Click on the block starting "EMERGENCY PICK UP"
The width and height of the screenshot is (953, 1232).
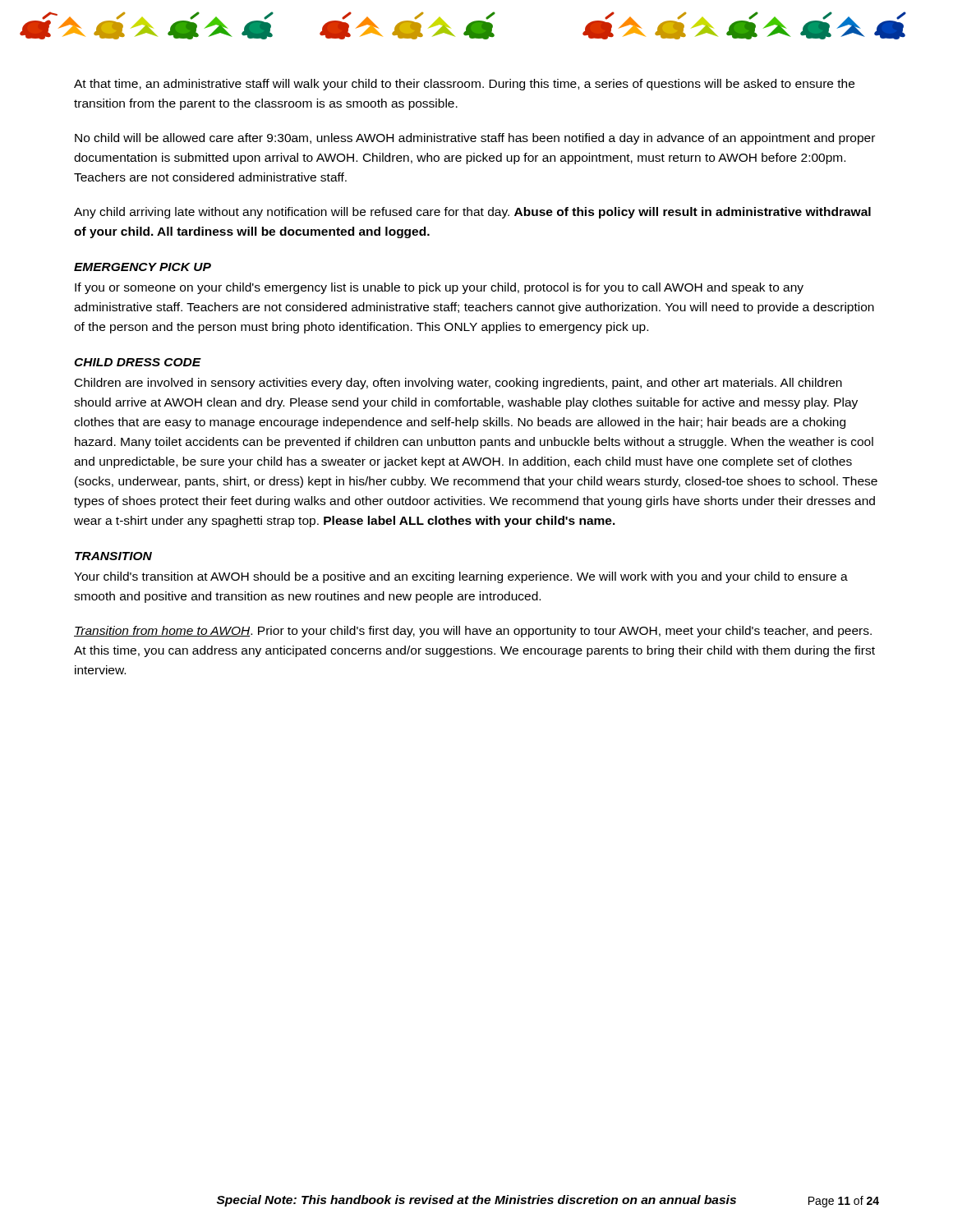point(142,267)
